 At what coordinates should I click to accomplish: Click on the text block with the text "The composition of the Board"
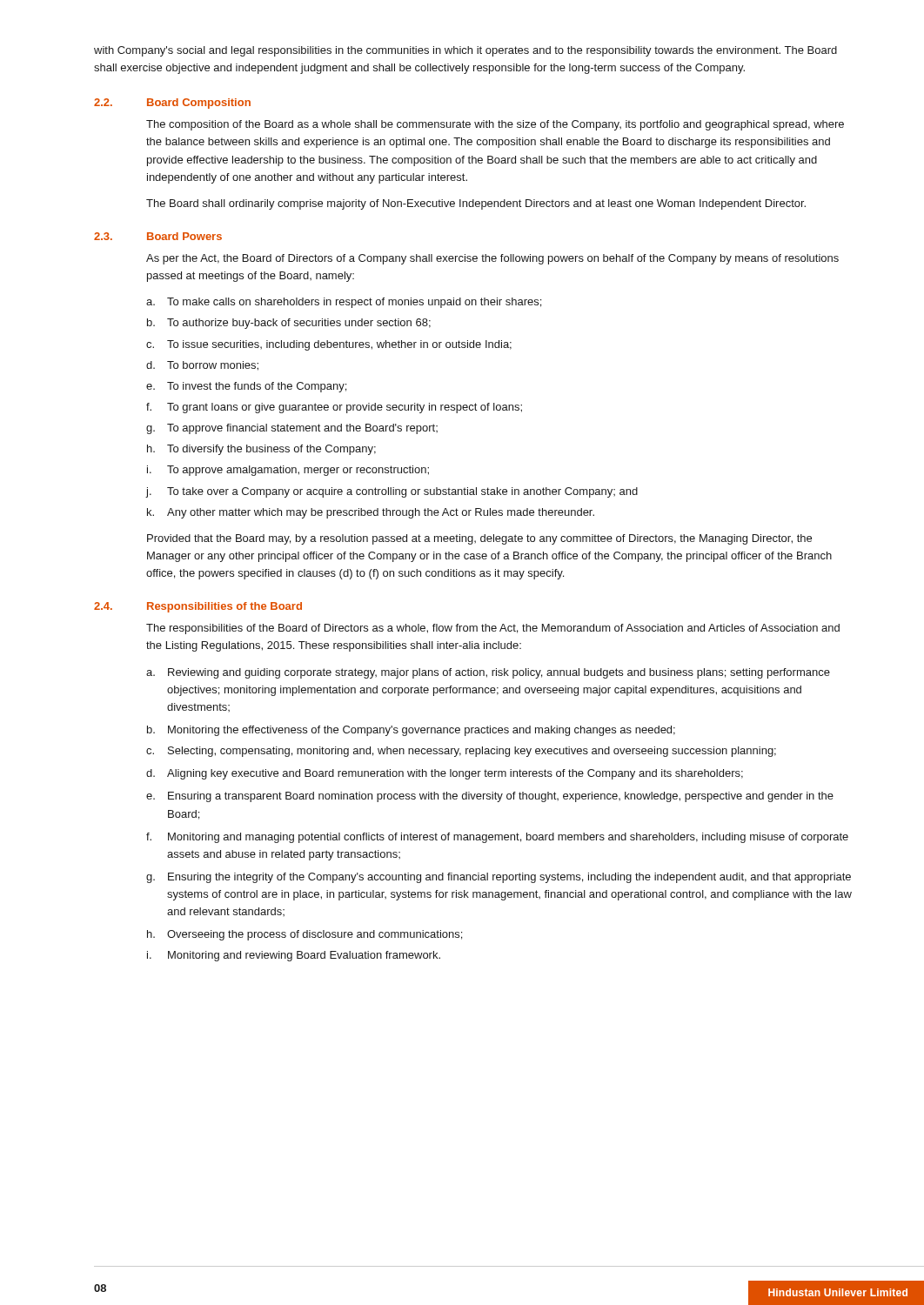pos(500,164)
